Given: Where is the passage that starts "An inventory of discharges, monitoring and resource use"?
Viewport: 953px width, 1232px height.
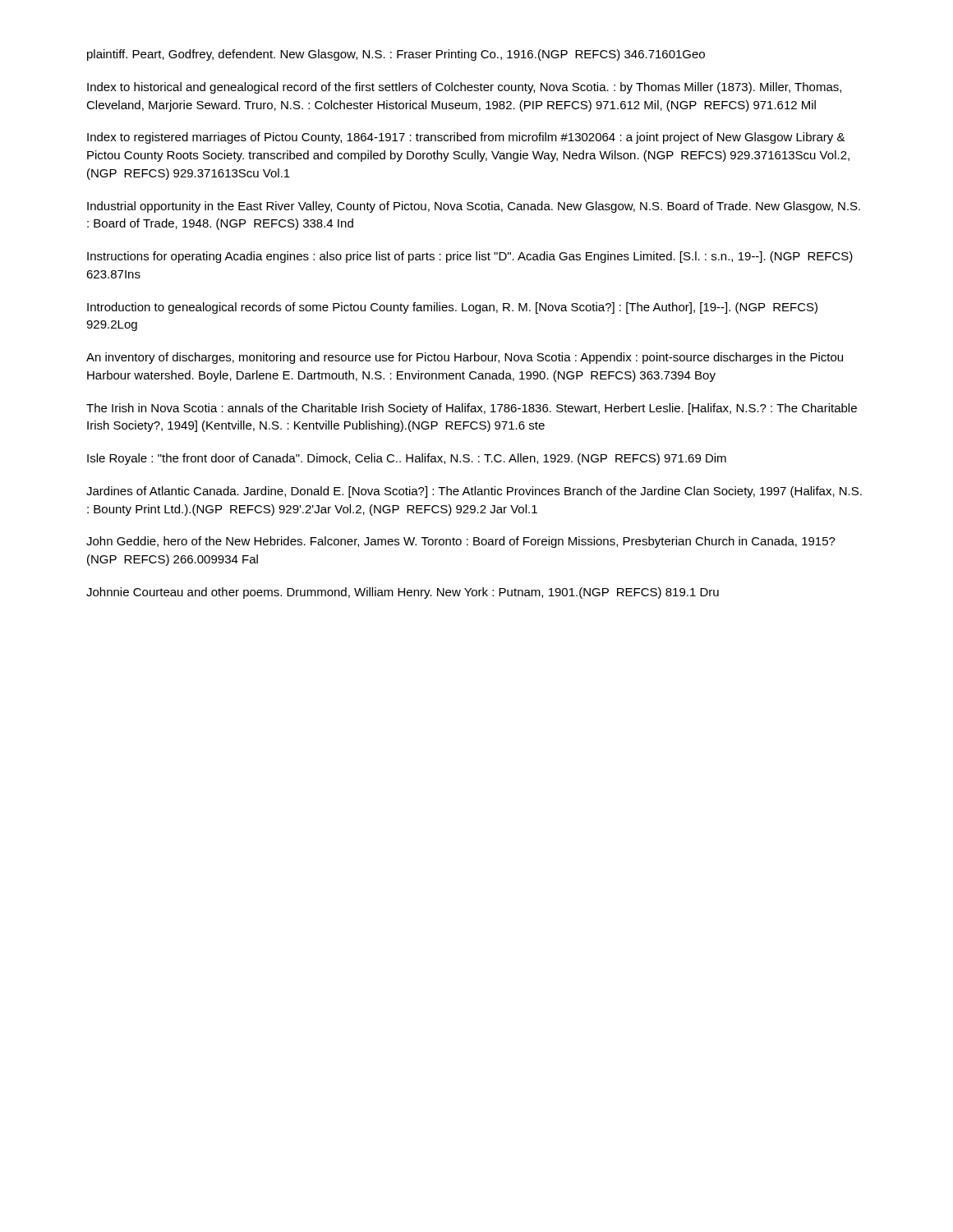Looking at the screenshot, I should pyautogui.click(x=465, y=366).
